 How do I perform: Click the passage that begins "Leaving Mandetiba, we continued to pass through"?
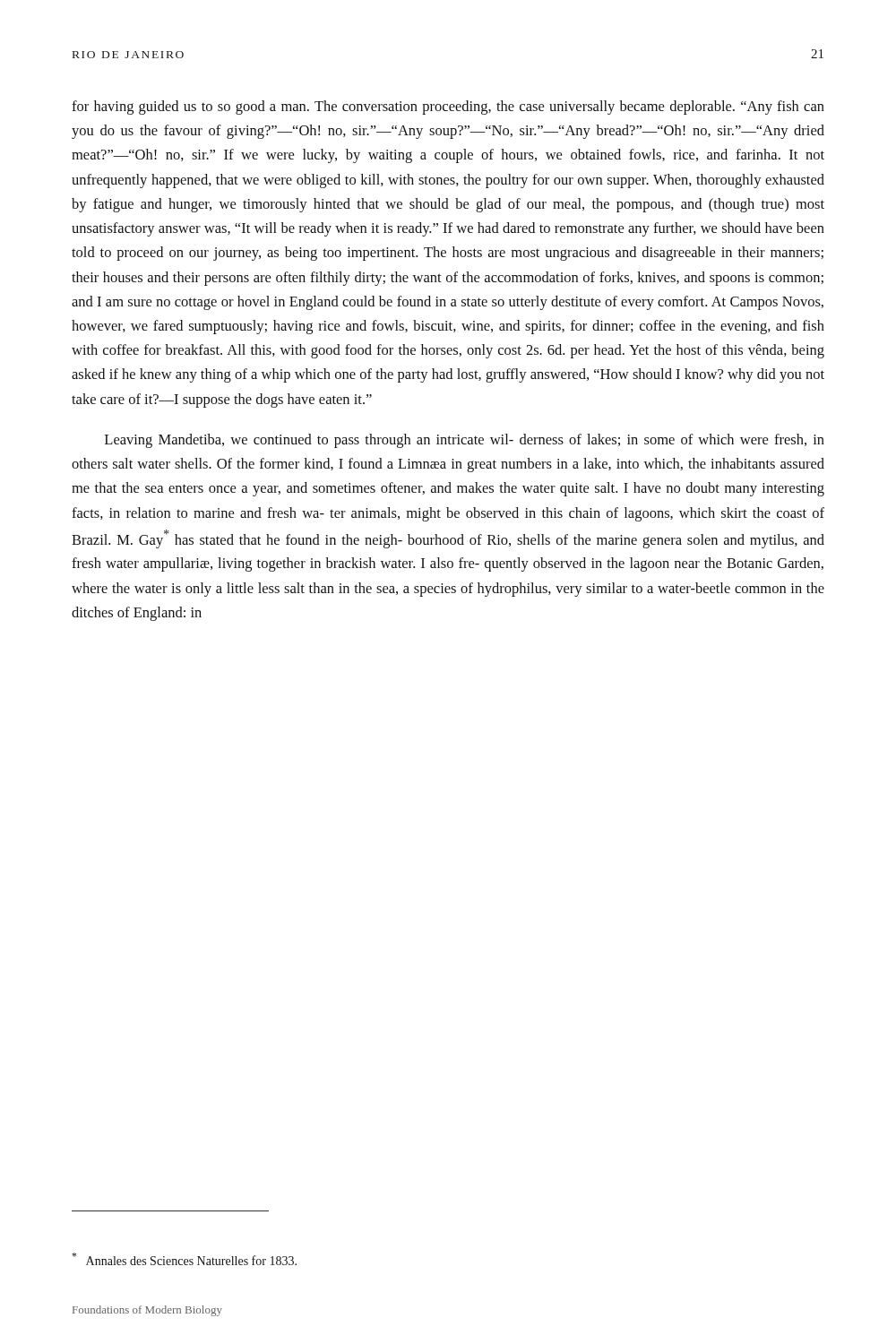tap(448, 526)
